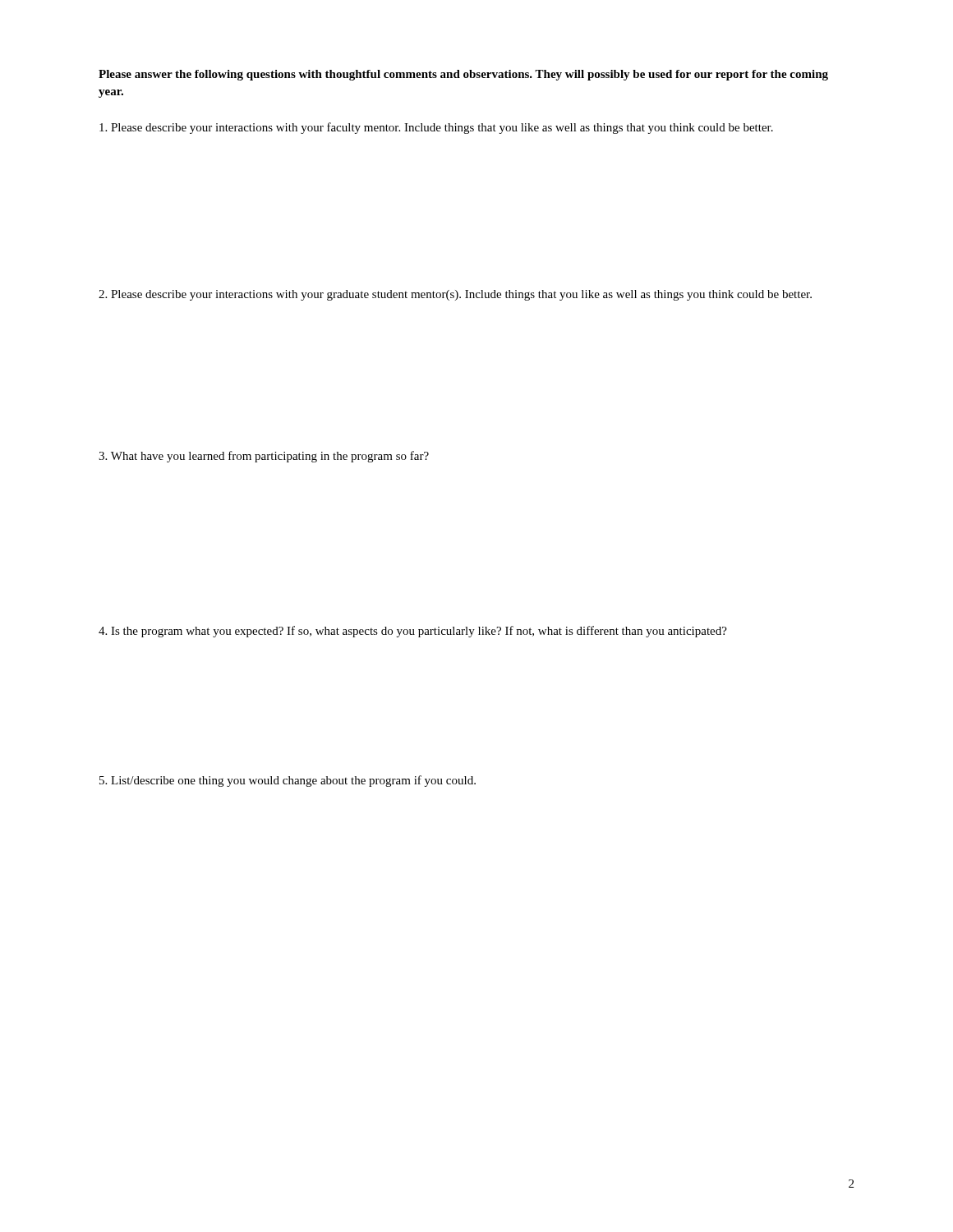Find the block on this page that starts "2. Please describe your"

point(456,294)
